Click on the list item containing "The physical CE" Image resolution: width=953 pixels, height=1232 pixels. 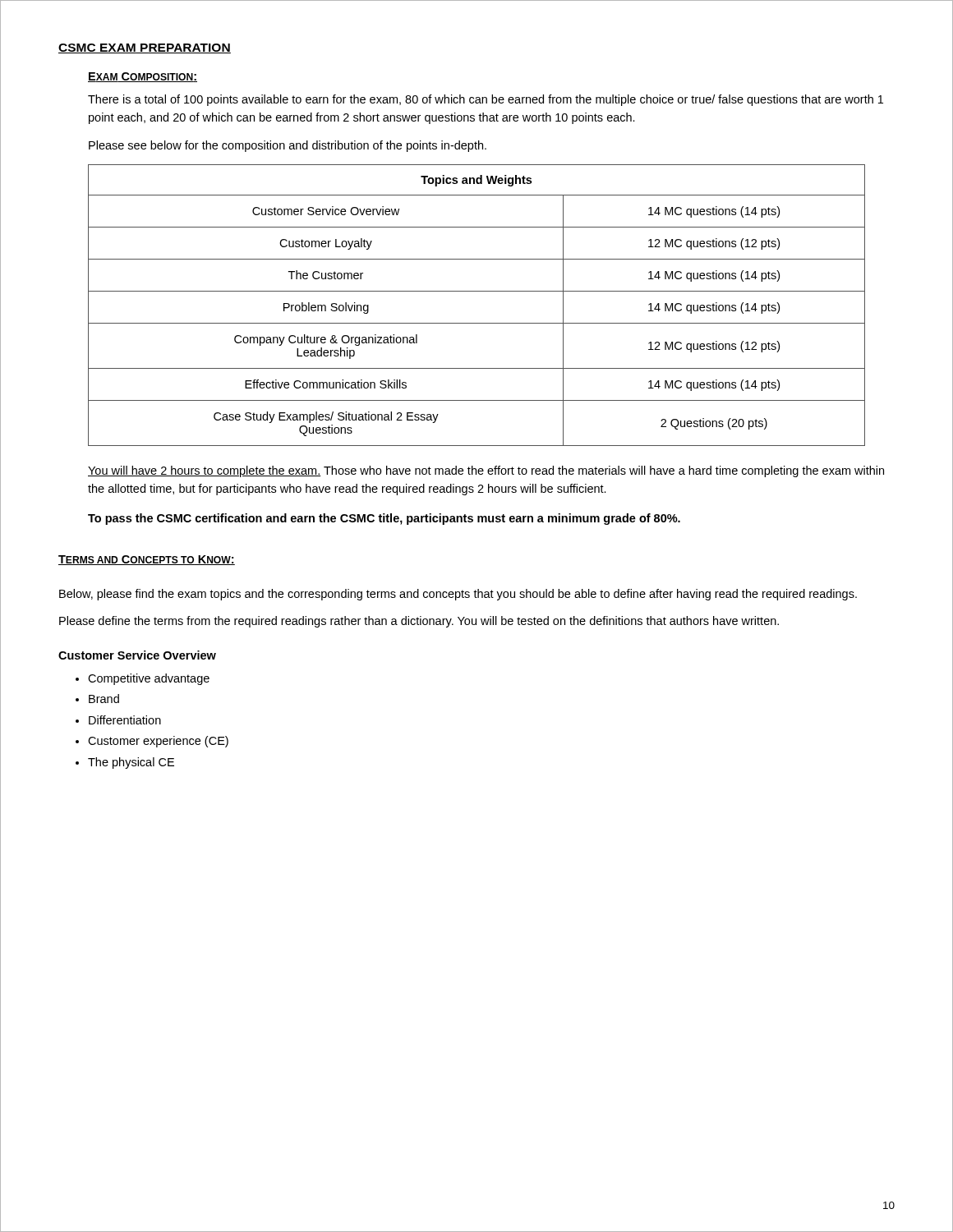131,762
